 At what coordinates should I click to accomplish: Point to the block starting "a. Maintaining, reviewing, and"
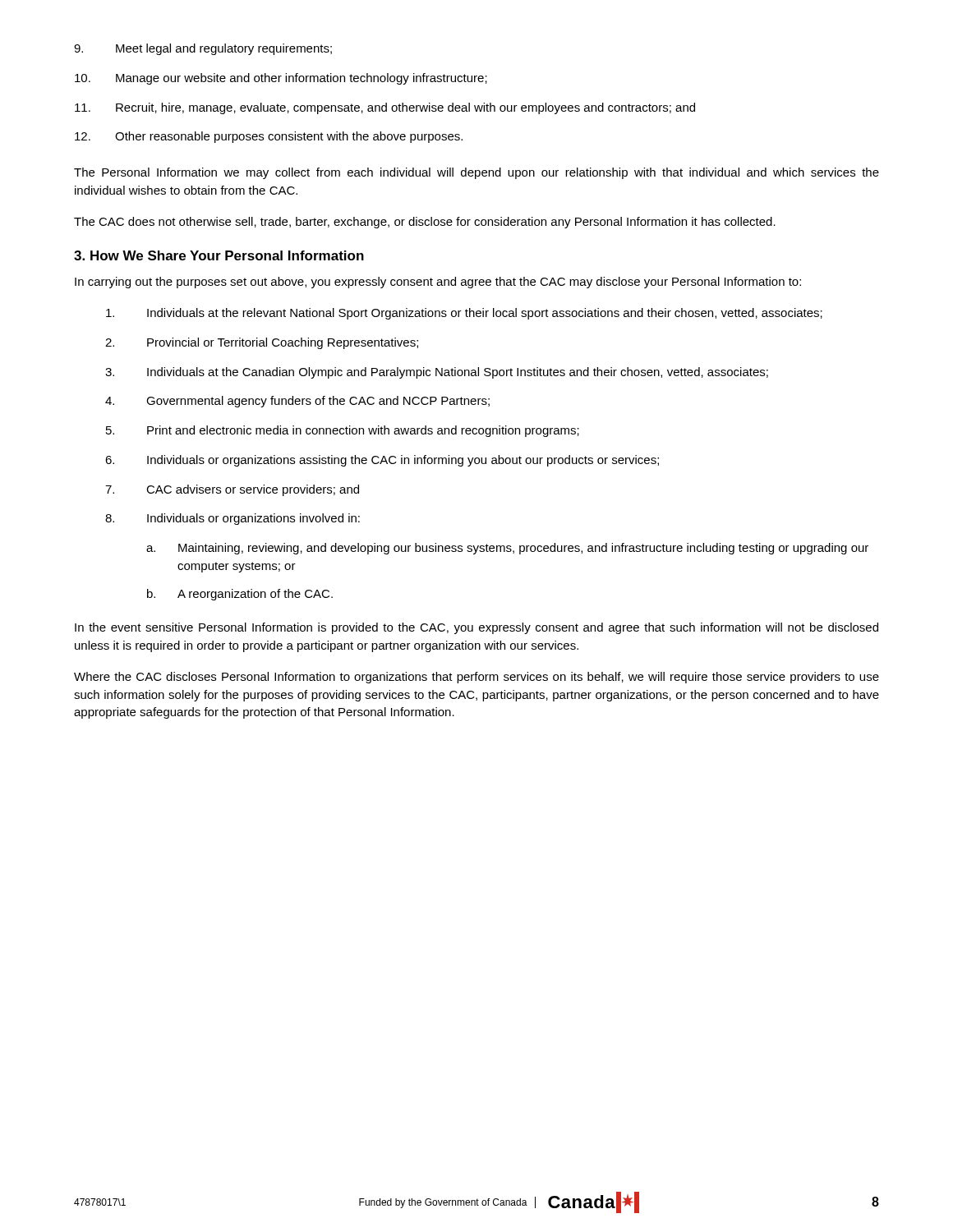coord(513,557)
